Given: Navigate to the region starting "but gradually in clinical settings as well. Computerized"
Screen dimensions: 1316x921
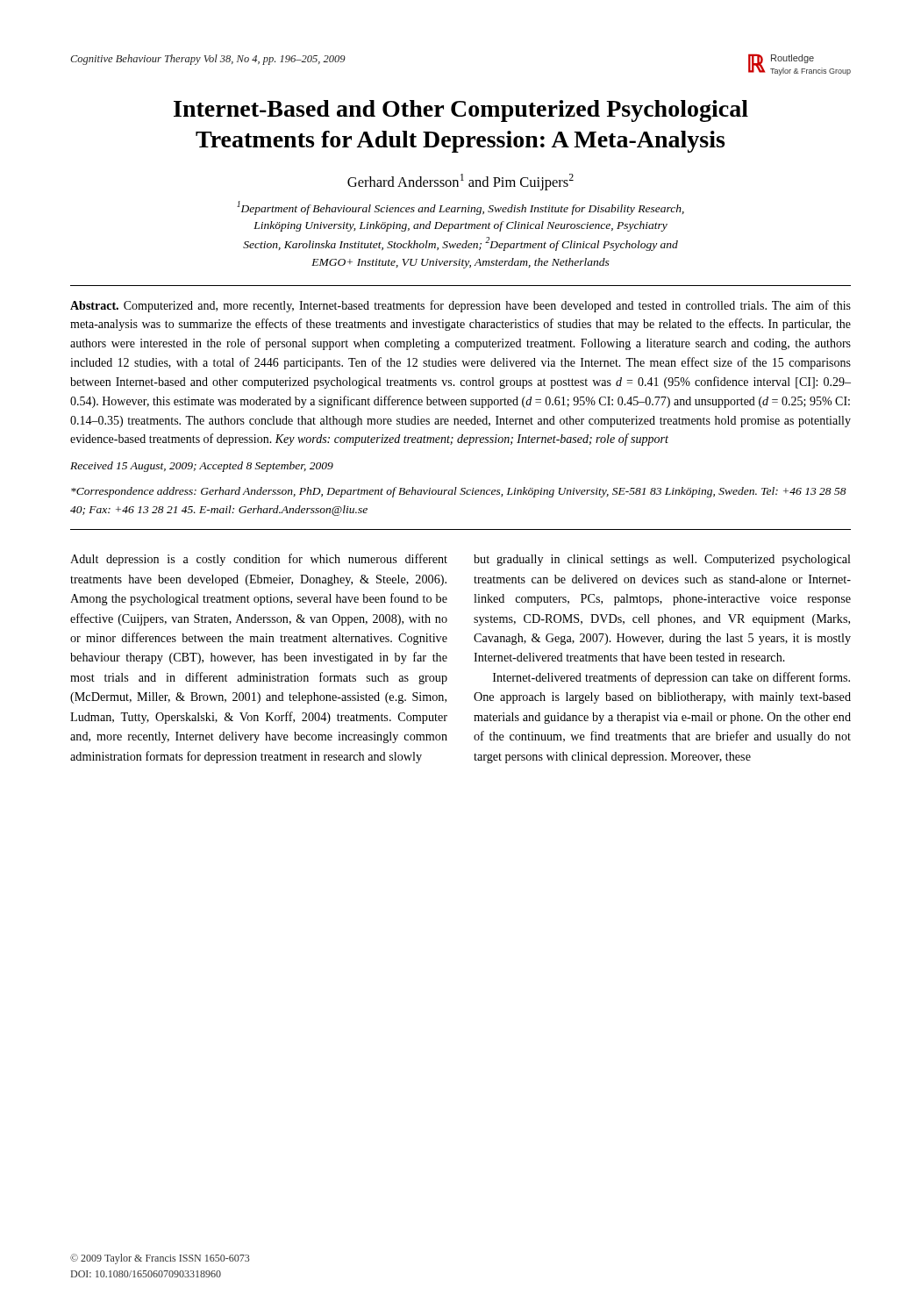Looking at the screenshot, I should tap(662, 658).
